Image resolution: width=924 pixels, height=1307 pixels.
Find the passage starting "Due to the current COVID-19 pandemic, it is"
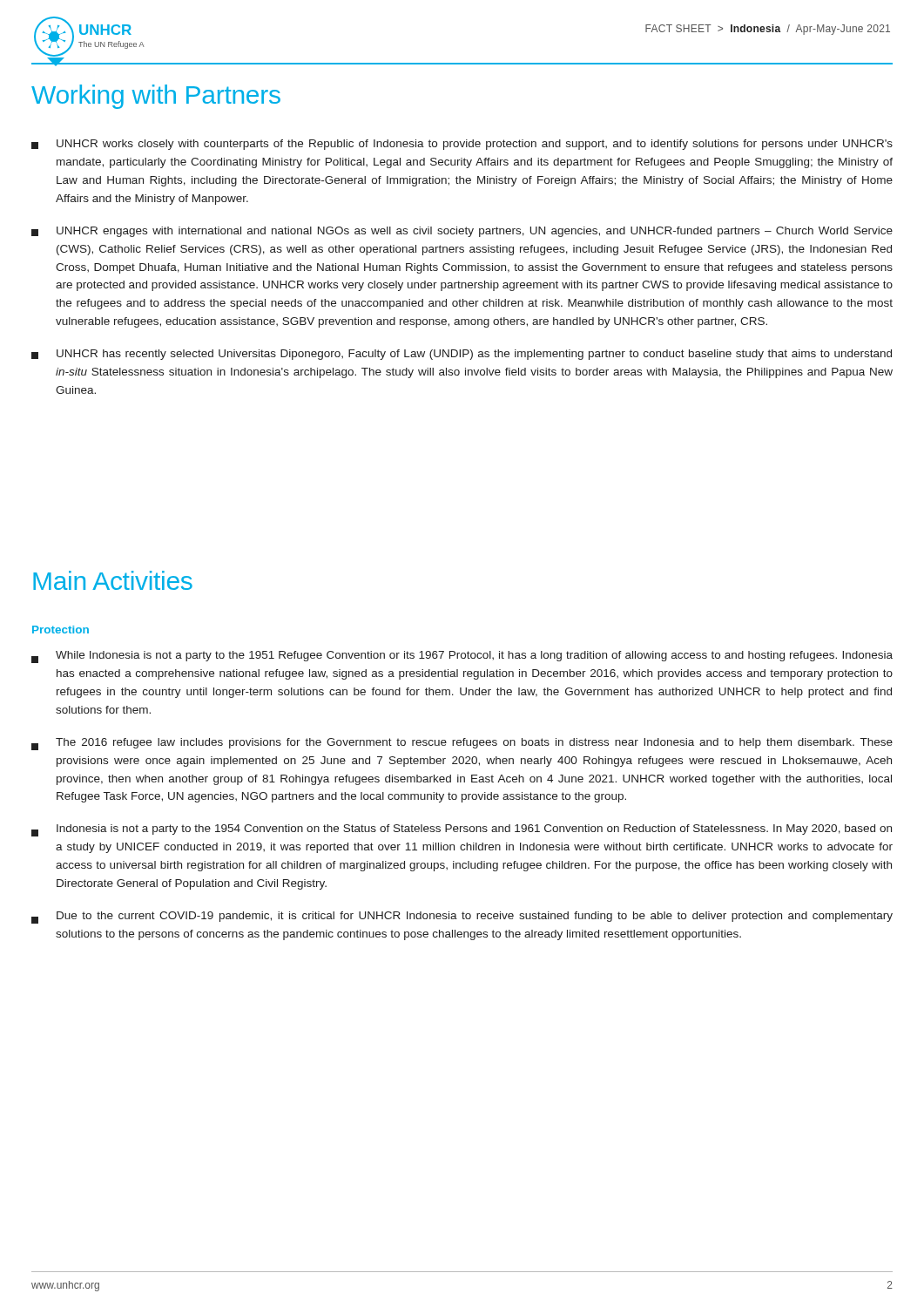pos(462,925)
